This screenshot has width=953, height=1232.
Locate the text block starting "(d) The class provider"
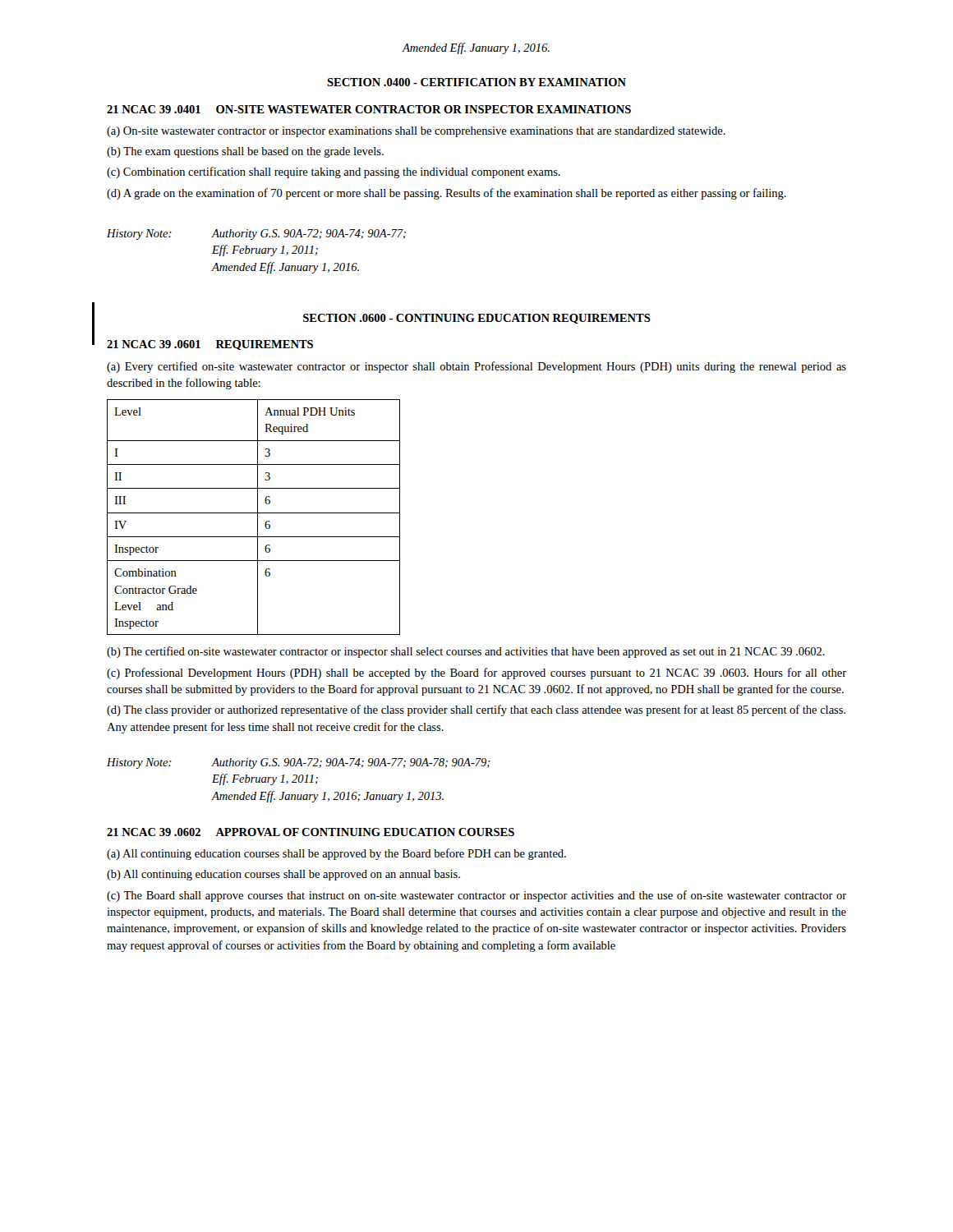click(x=476, y=718)
